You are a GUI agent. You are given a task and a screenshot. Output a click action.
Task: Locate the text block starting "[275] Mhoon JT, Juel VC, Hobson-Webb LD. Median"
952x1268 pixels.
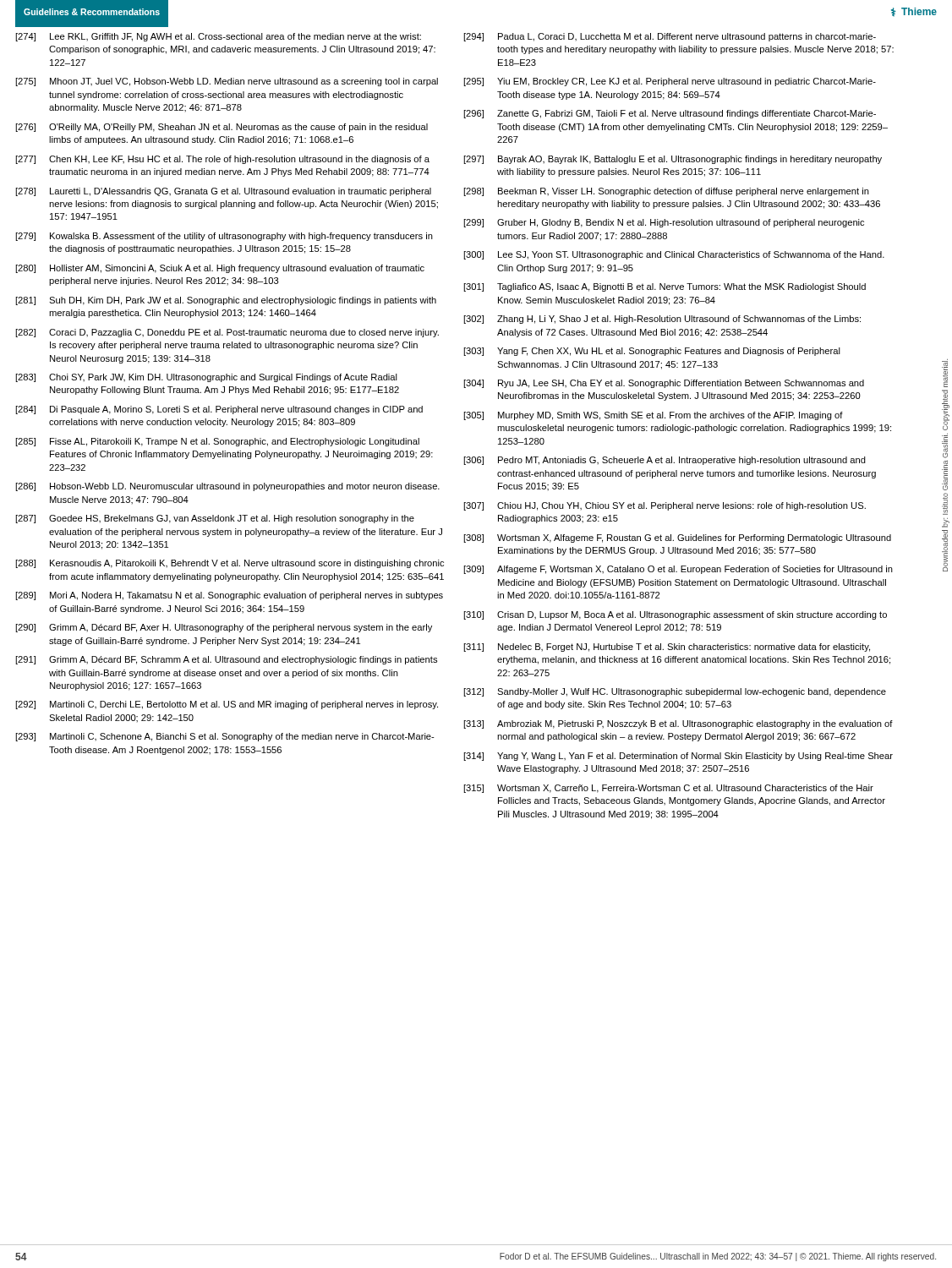[x=231, y=95]
